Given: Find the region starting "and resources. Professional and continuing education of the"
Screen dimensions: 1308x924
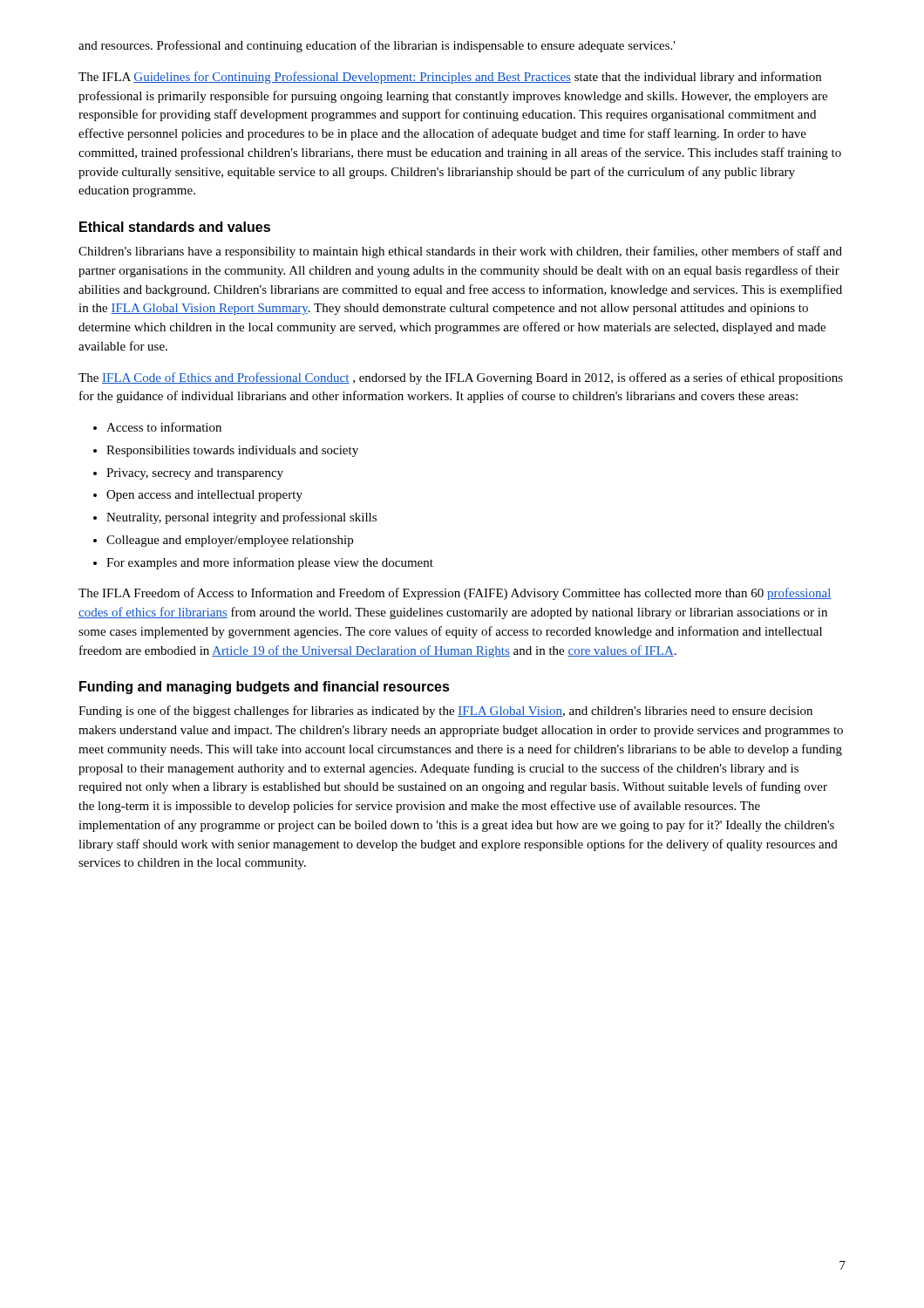Looking at the screenshot, I should point(462,46).
